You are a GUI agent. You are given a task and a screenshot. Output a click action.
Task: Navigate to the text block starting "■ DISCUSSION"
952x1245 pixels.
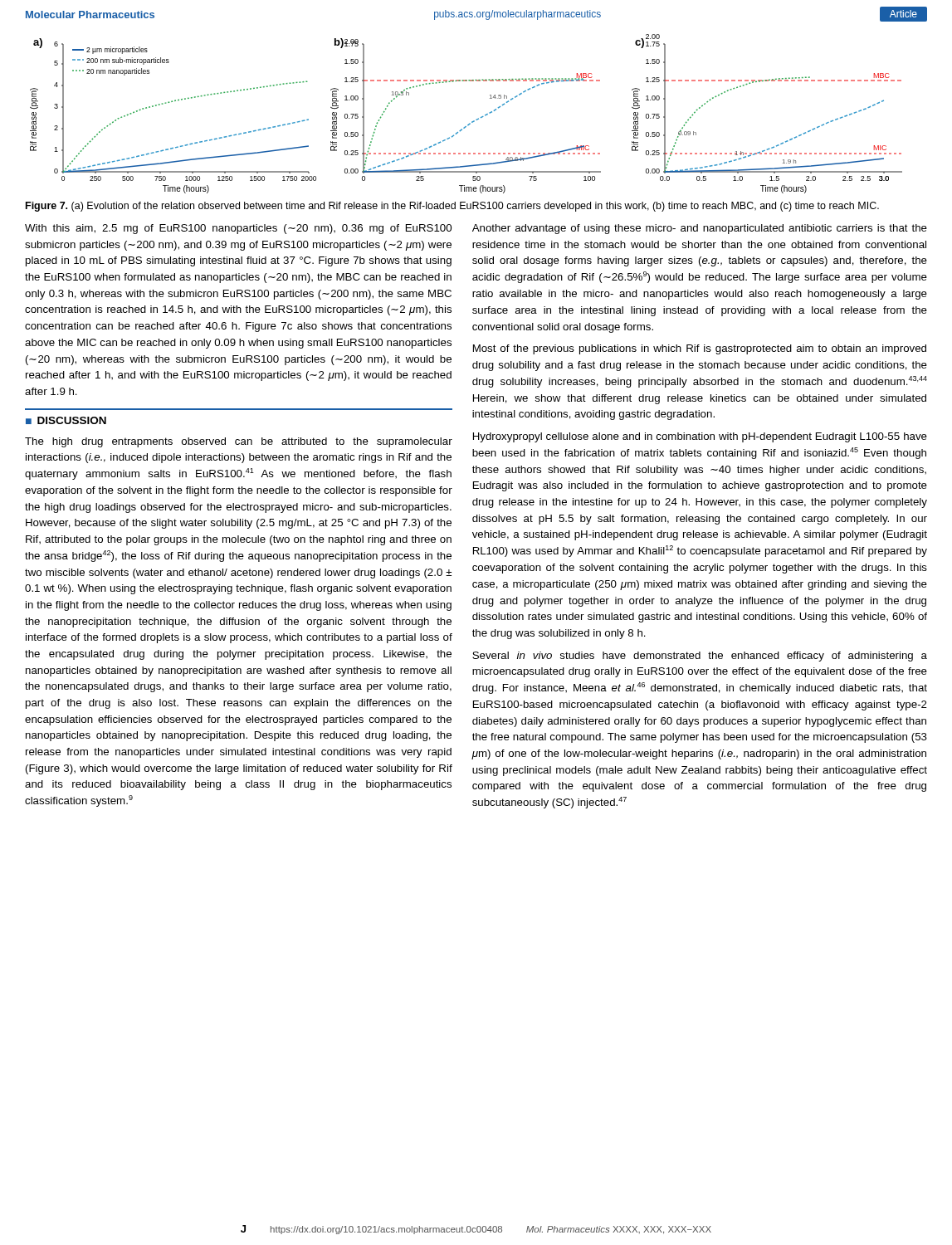66,420
